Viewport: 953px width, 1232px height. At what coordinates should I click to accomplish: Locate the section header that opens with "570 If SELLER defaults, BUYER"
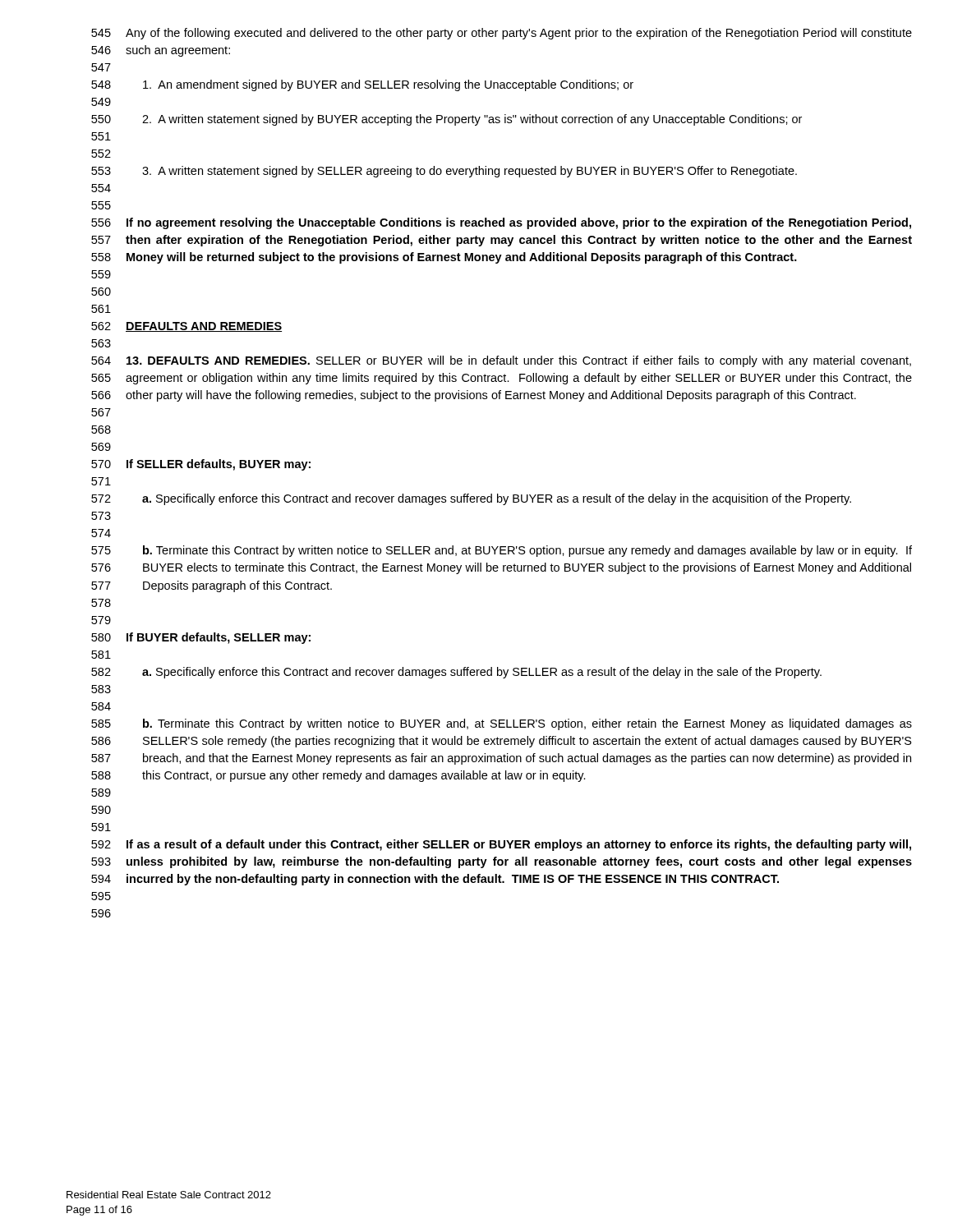pyautogui.click(x=201, y=465)
